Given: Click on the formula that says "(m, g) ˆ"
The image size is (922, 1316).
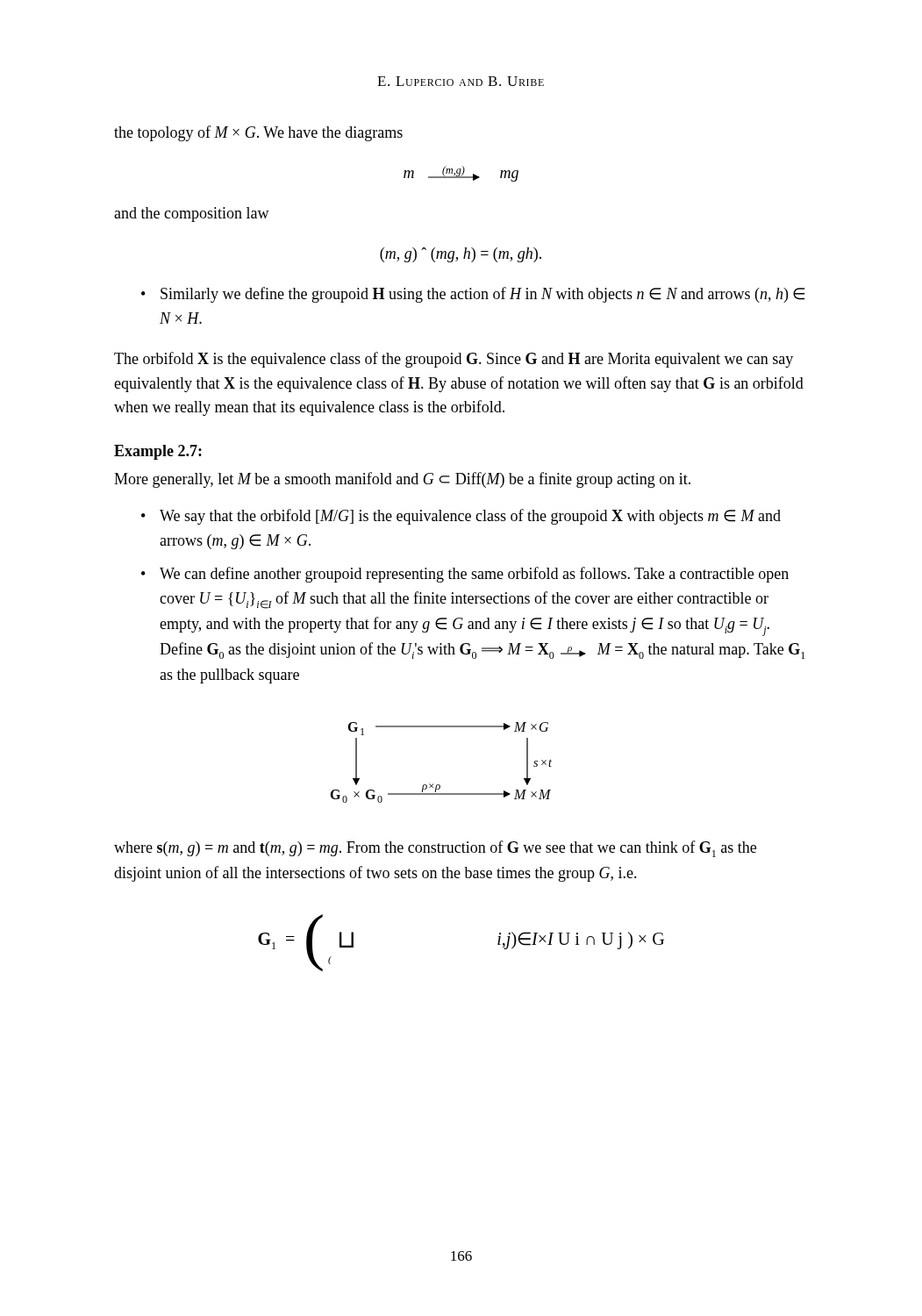Looking at the screenshot, I should (461, 254).
